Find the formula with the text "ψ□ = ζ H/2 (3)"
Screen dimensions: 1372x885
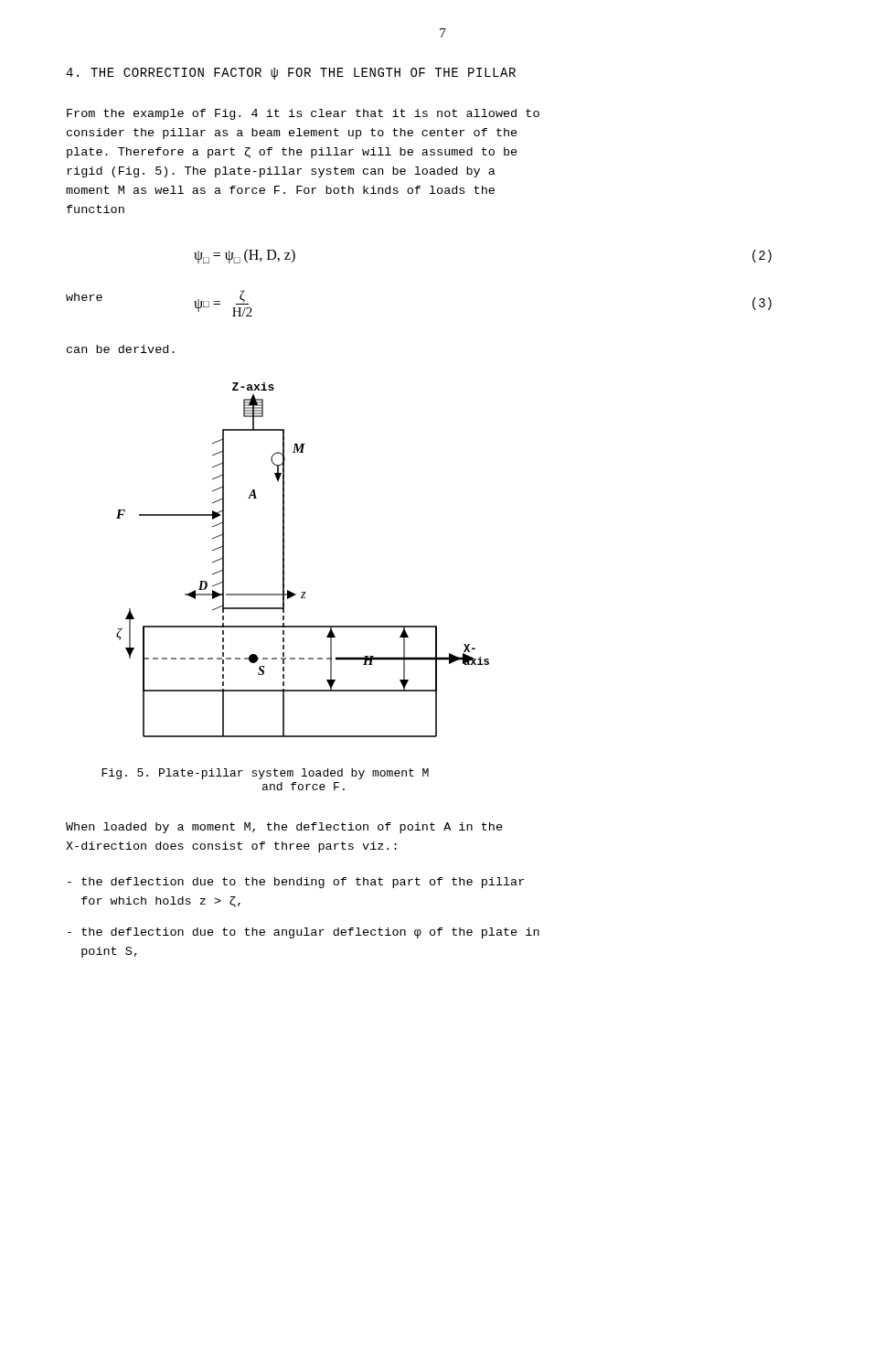(243, 302)
